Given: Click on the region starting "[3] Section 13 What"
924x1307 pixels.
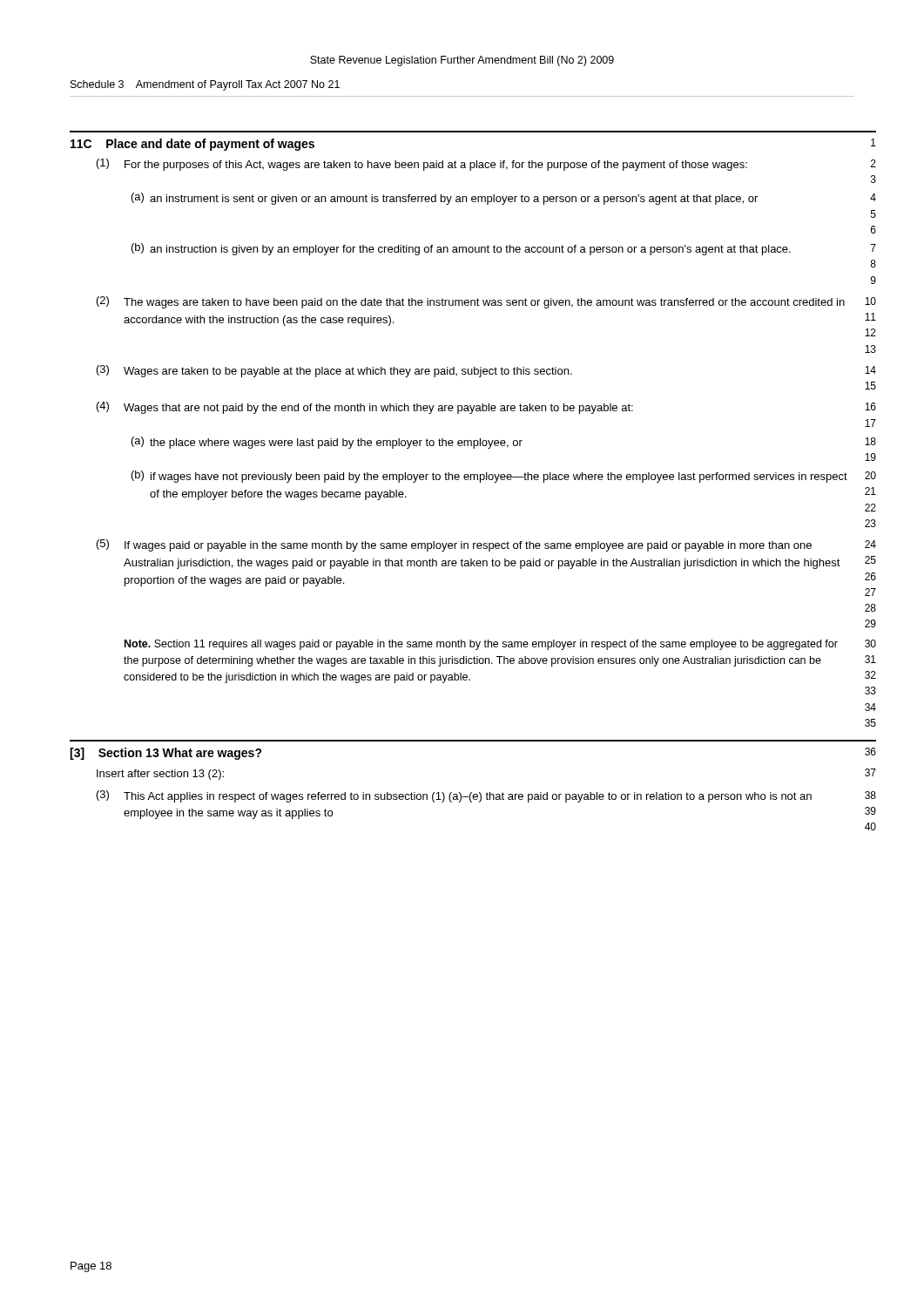Looking at the screenshot, I should (x=176, y=753).
